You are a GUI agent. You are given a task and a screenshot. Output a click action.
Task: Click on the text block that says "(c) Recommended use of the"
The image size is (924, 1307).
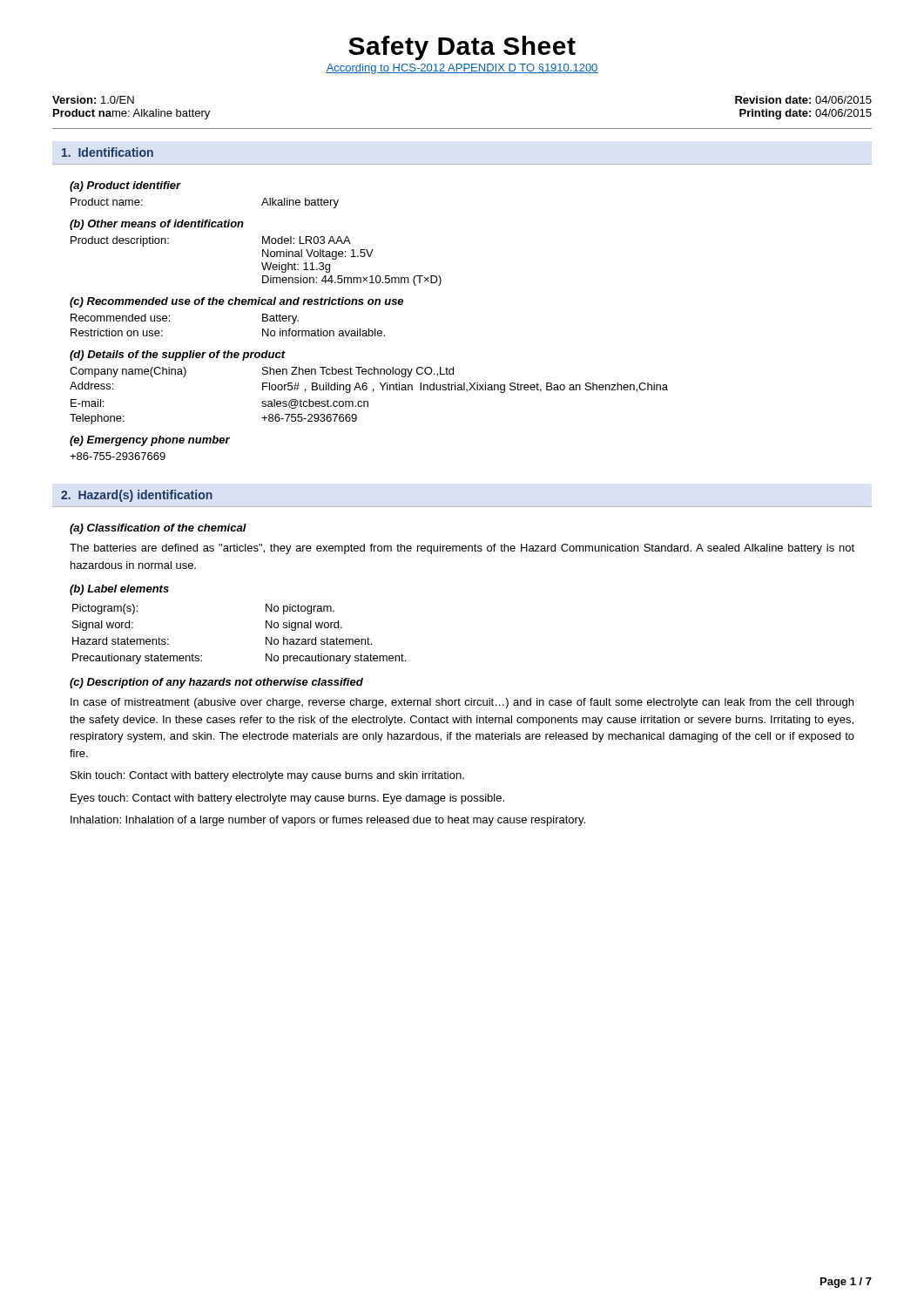(x=237, y=301)
